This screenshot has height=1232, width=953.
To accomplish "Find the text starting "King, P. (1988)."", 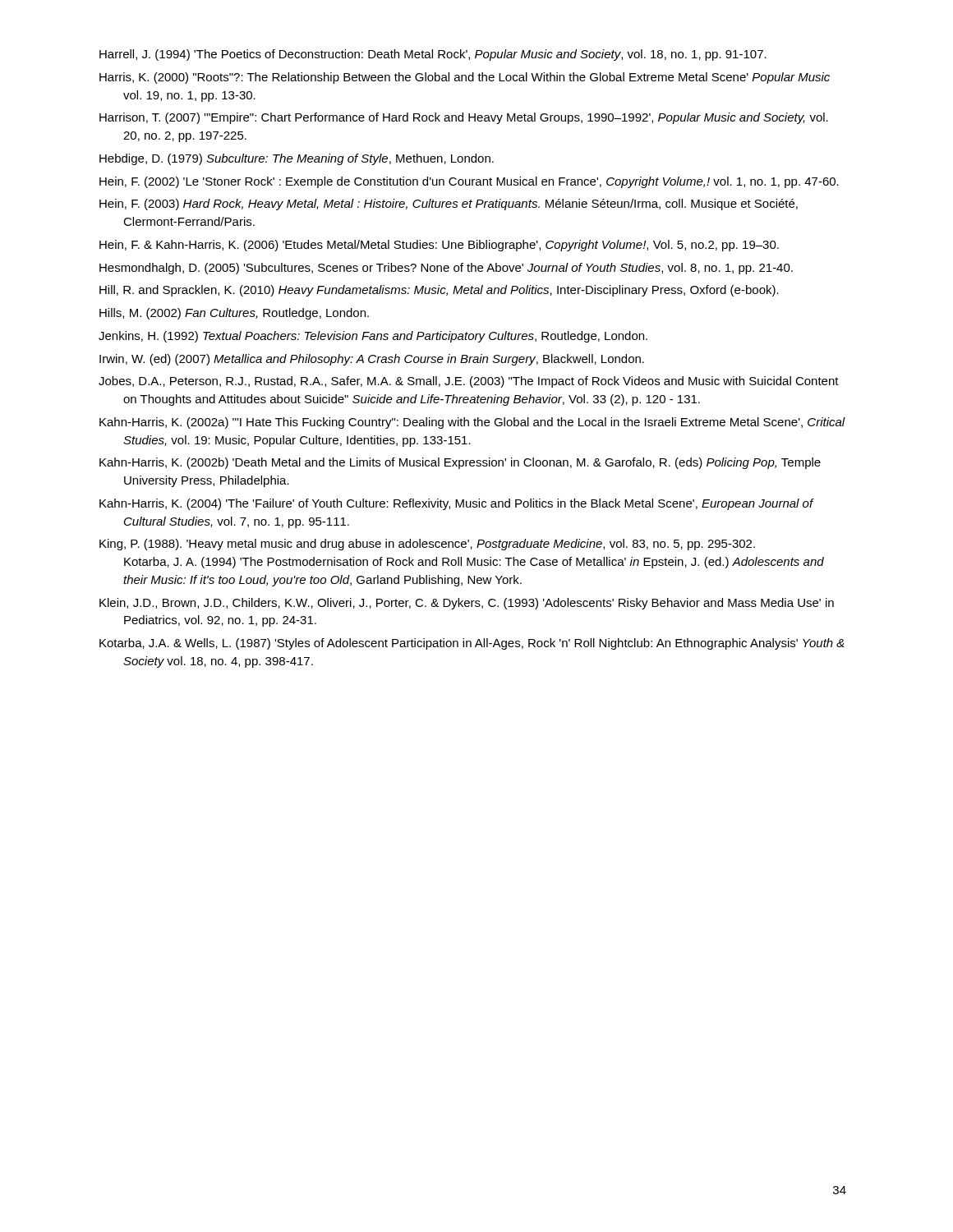I will [461, 561].
